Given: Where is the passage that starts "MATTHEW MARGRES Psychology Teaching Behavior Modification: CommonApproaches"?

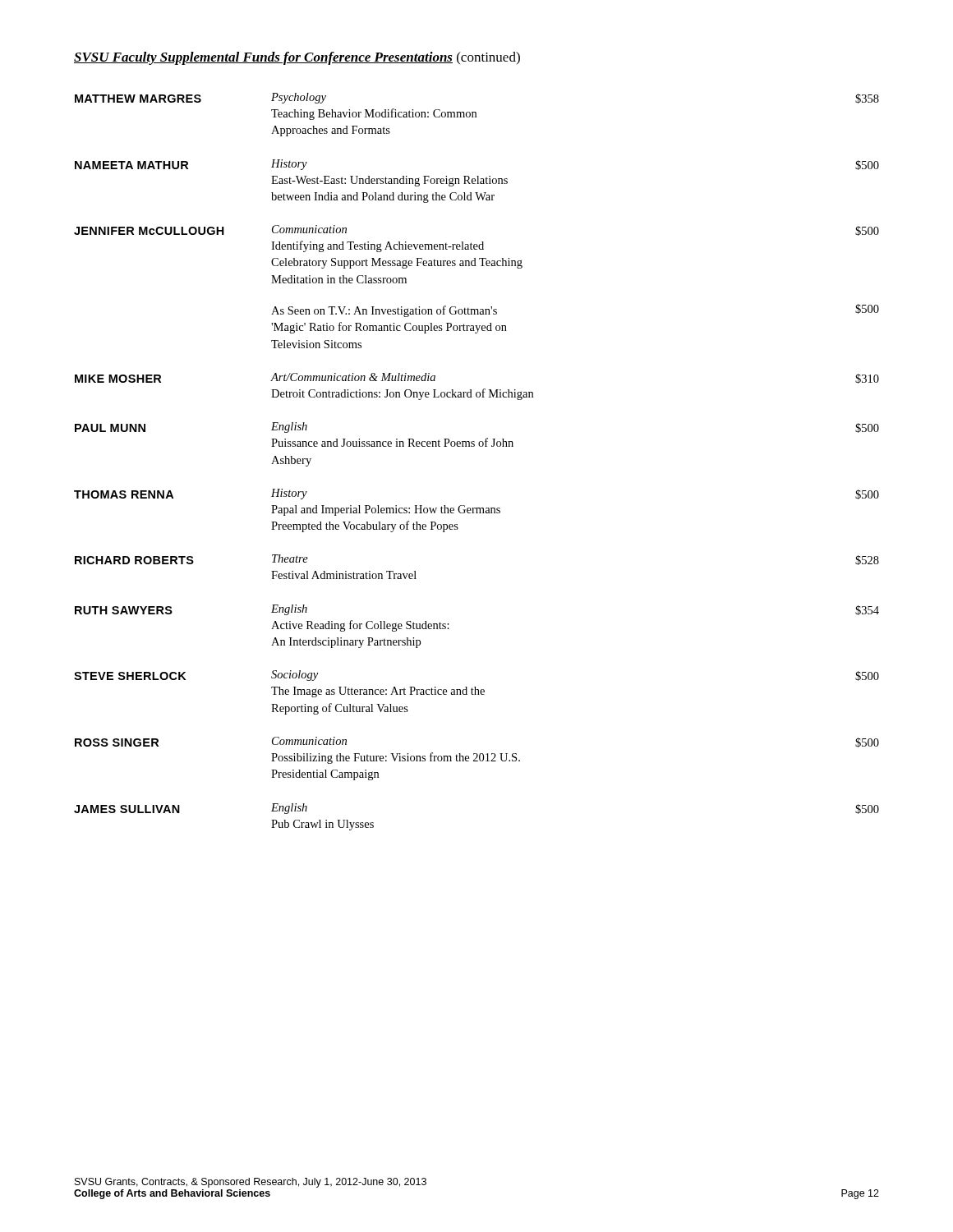Looking at the screenshot, I should tap(476, 114).
